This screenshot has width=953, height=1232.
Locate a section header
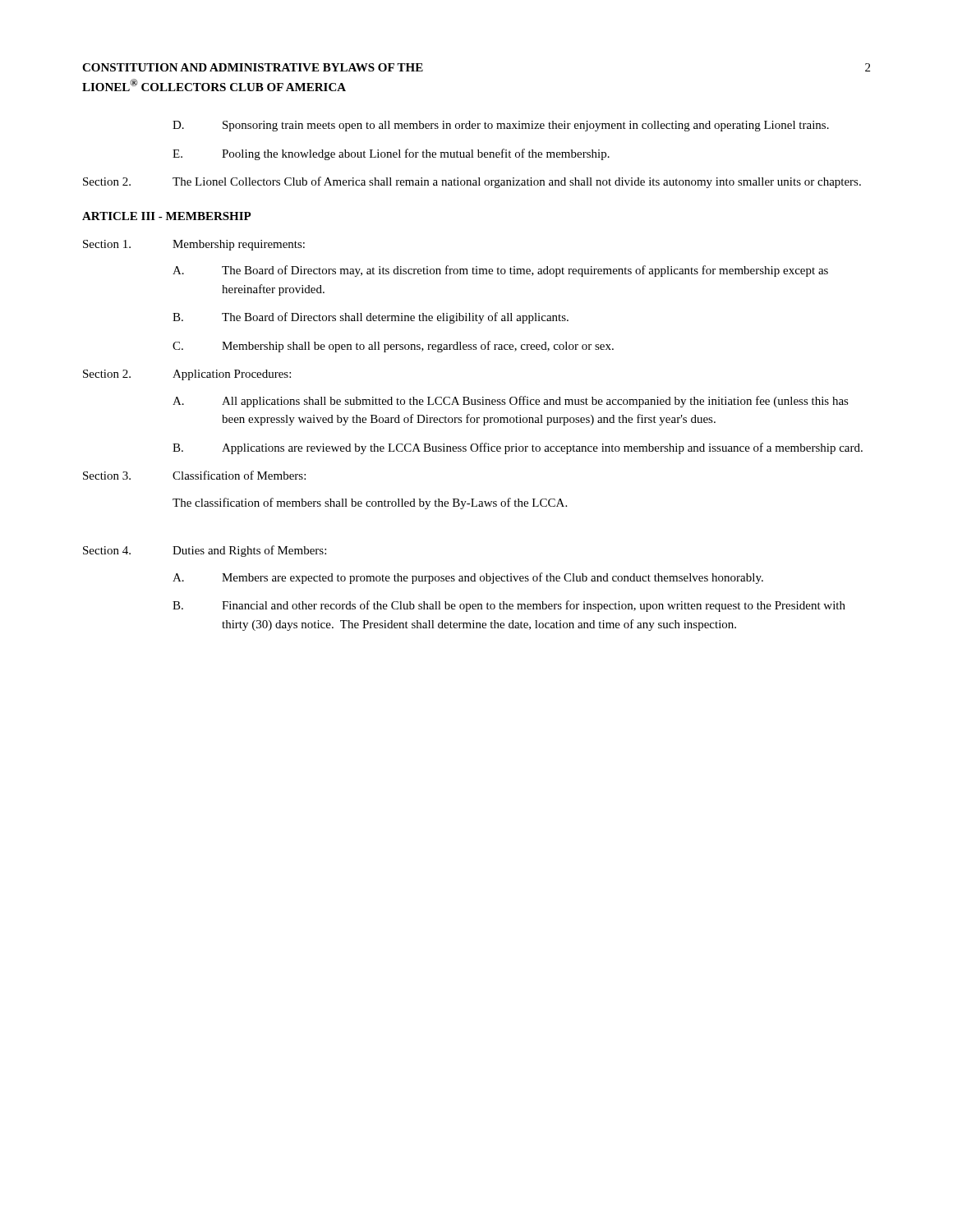pos(167,216)
